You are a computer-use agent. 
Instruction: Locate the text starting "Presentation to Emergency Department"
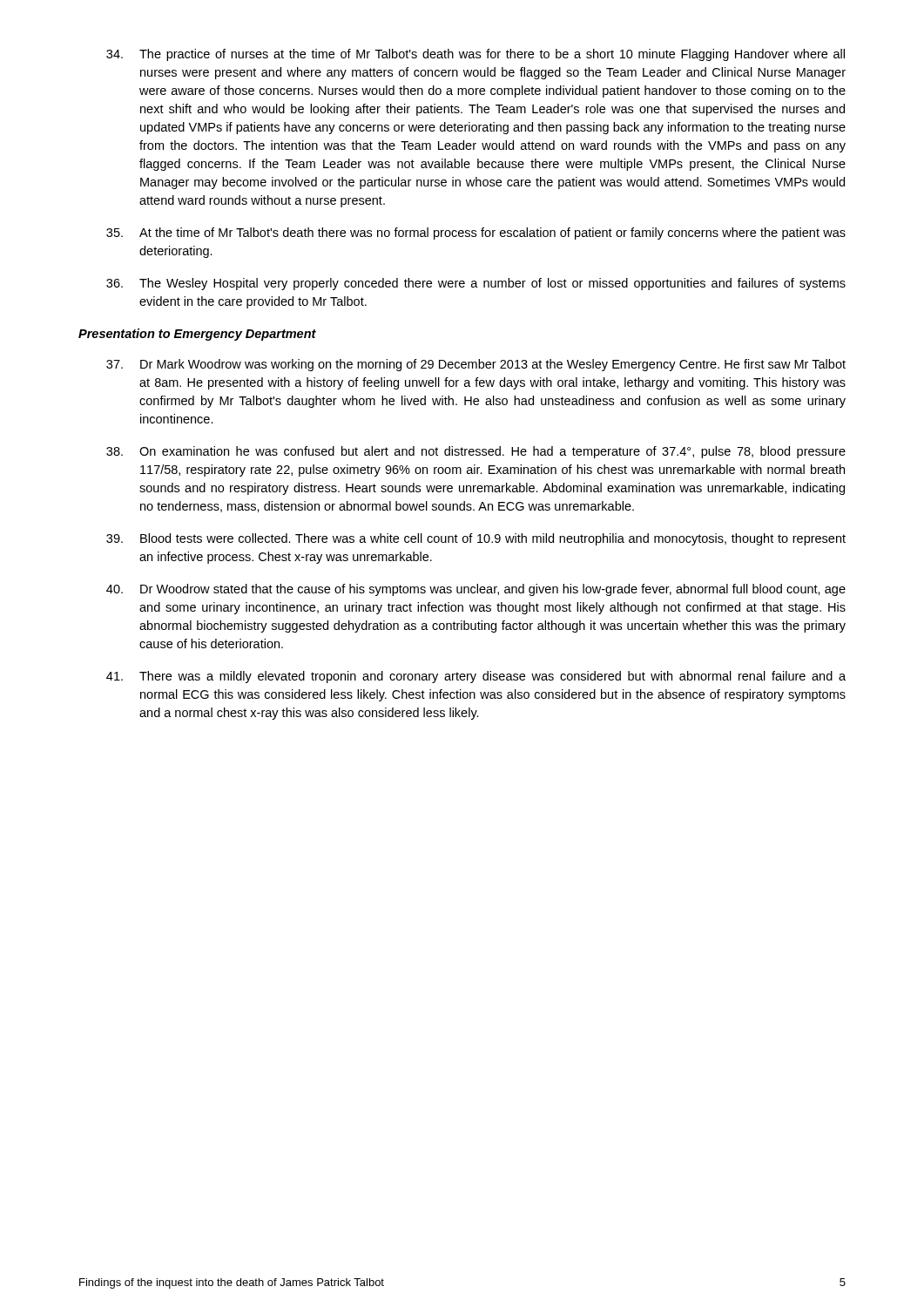click(x=197, y=334)
